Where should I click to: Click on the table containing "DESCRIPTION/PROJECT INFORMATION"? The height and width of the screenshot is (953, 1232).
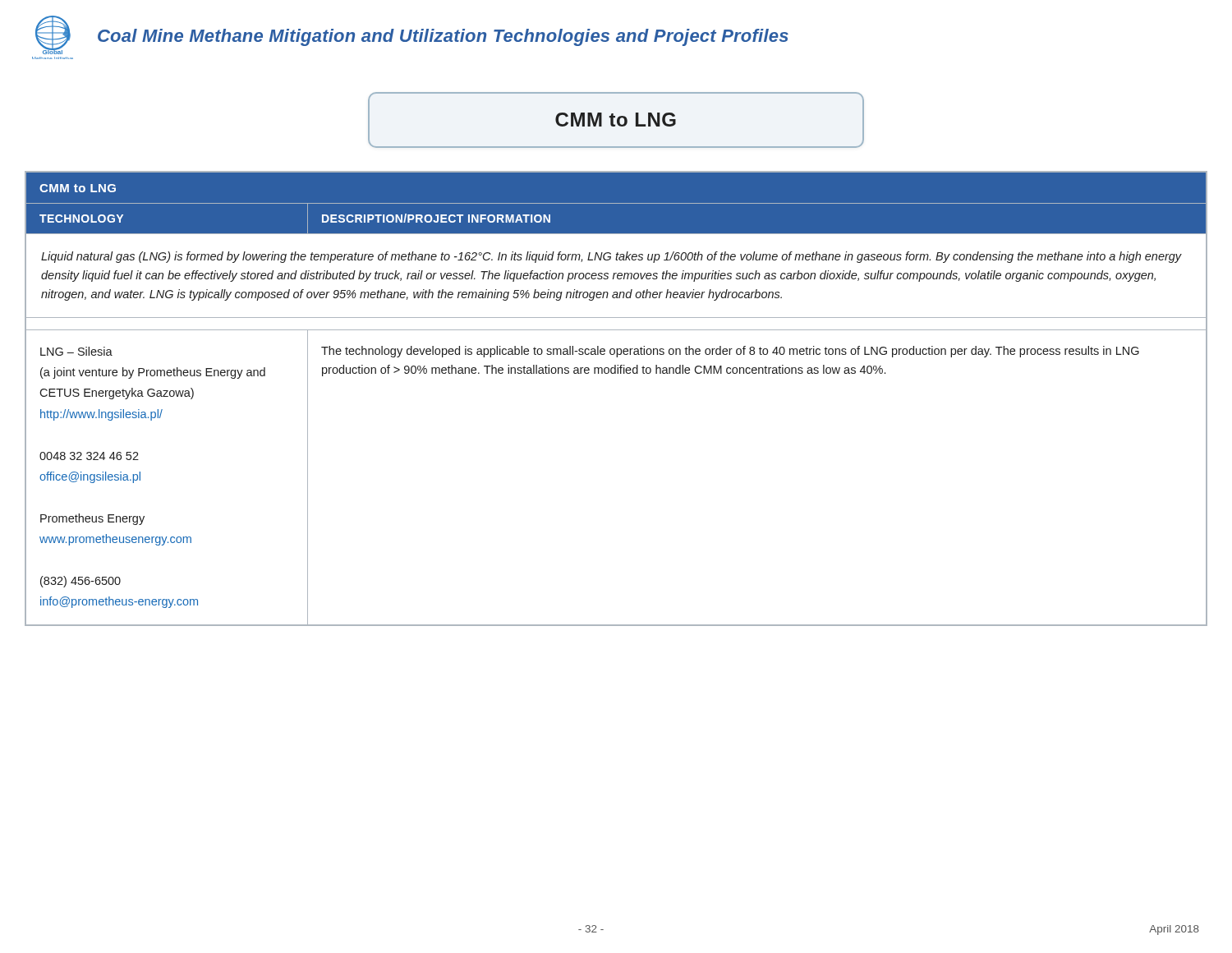pyautogui.click(x=616, y=398)
